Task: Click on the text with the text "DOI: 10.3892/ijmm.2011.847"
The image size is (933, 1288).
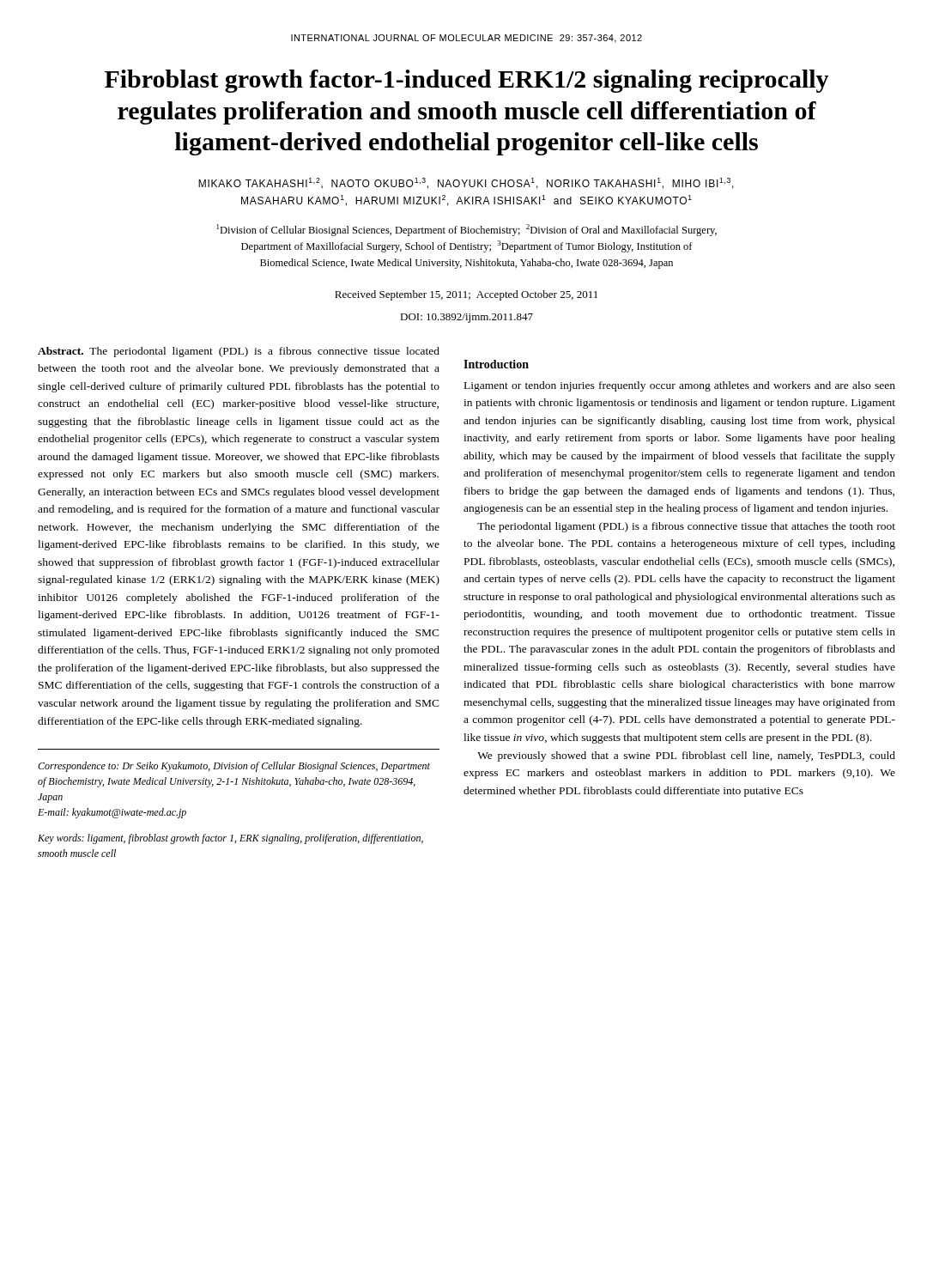Action: [x=466, y=316]
